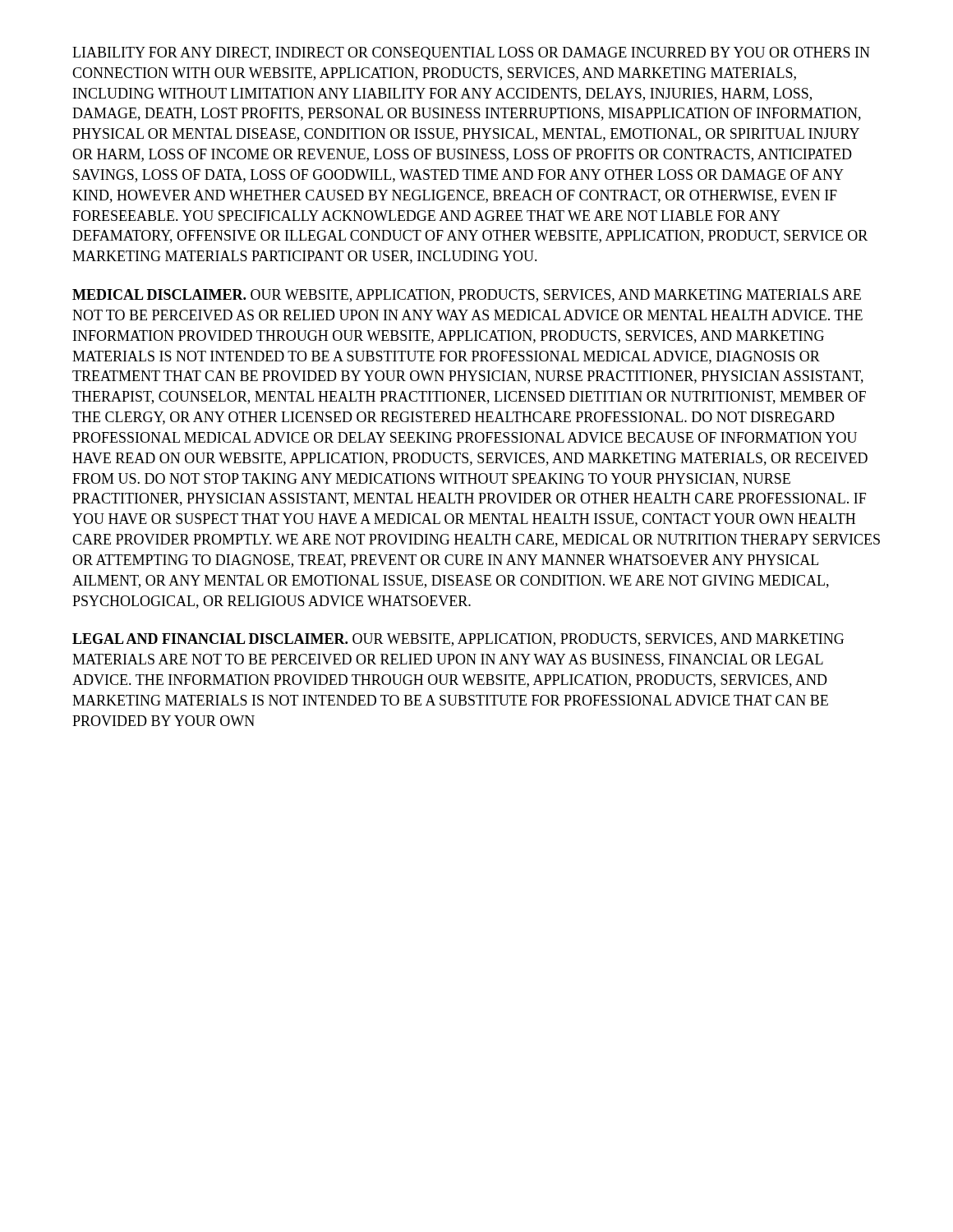Click the passage that begins "MEDICAL DISCLAIMER. OUR WEBSITE, APPLICATION, PRODUCTS, SERVICES,"
This screenshot has height=1232, width=953.
[476, 448]
